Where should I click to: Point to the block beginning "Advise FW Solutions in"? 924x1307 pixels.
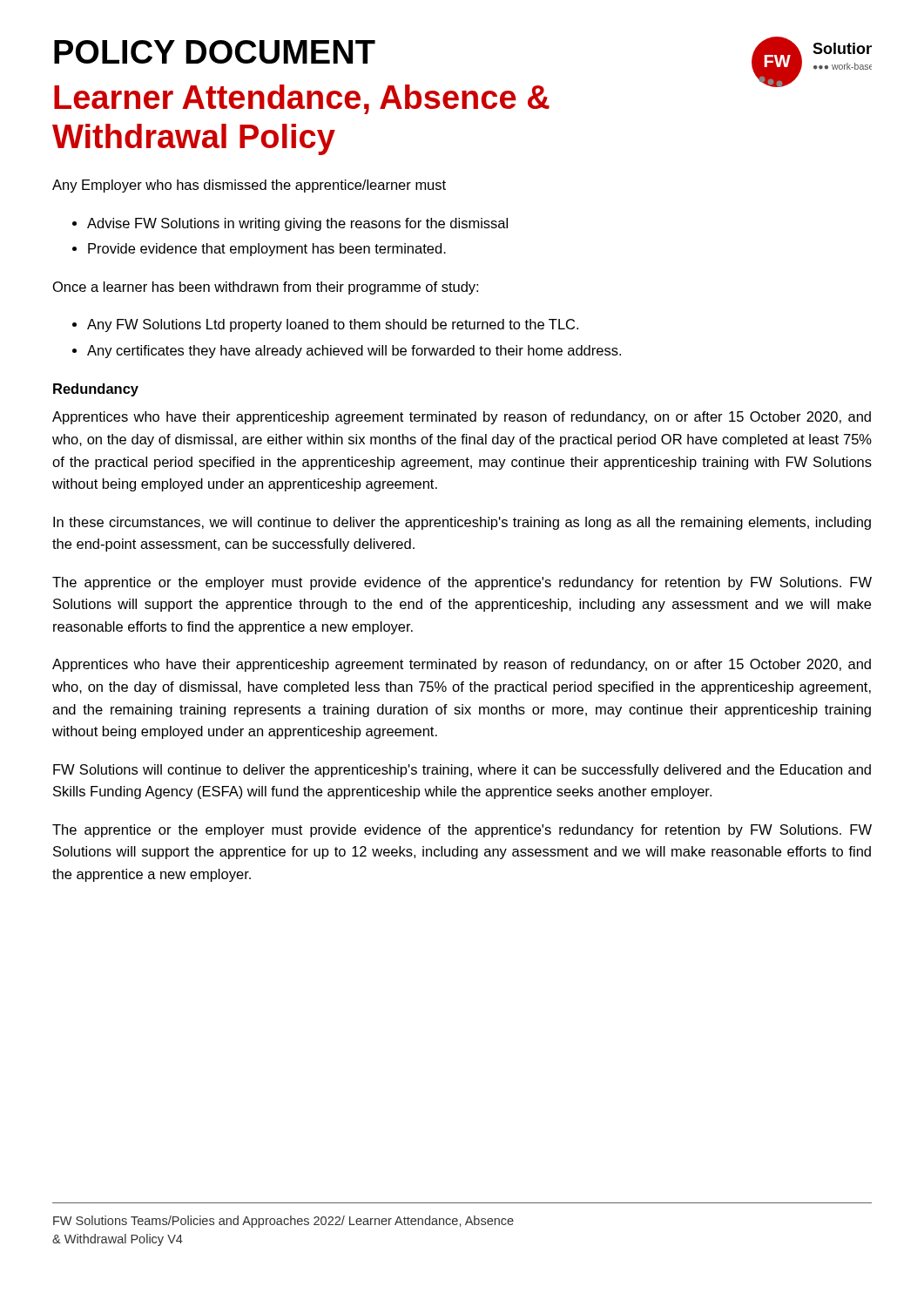(x=298, y=223)
